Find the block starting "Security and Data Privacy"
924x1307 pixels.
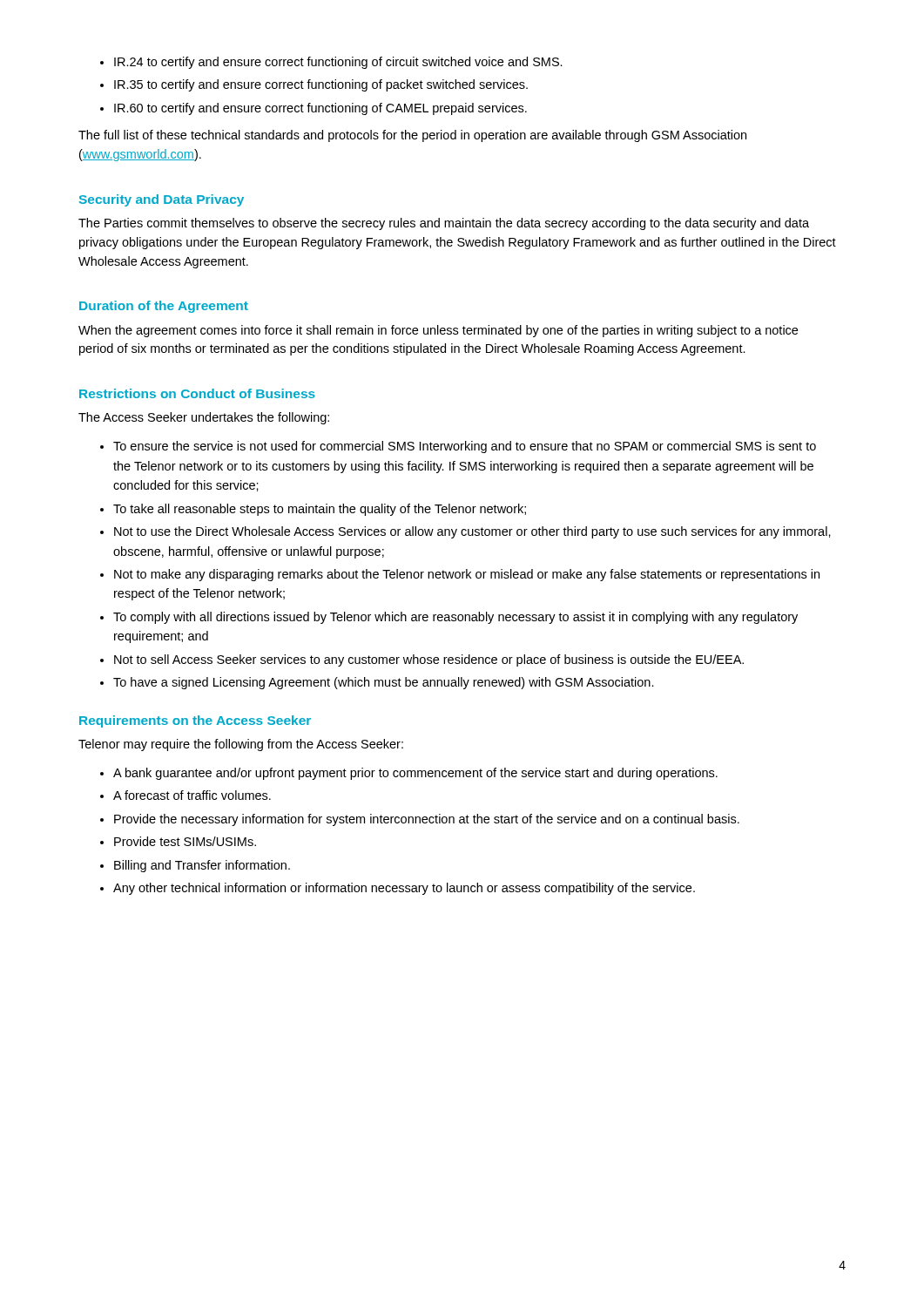[162, 200]
